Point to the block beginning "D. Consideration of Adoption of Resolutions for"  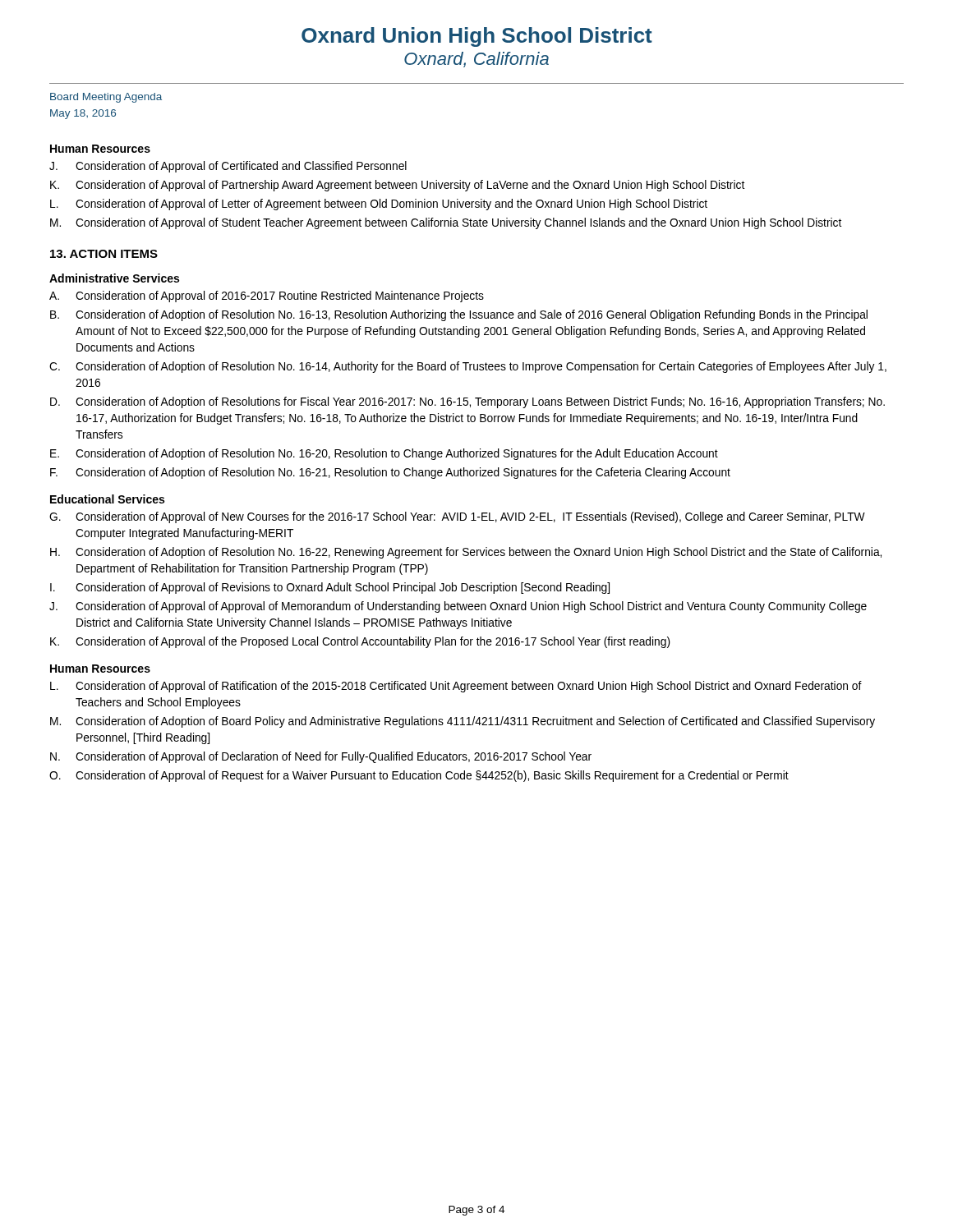point(476,419)
